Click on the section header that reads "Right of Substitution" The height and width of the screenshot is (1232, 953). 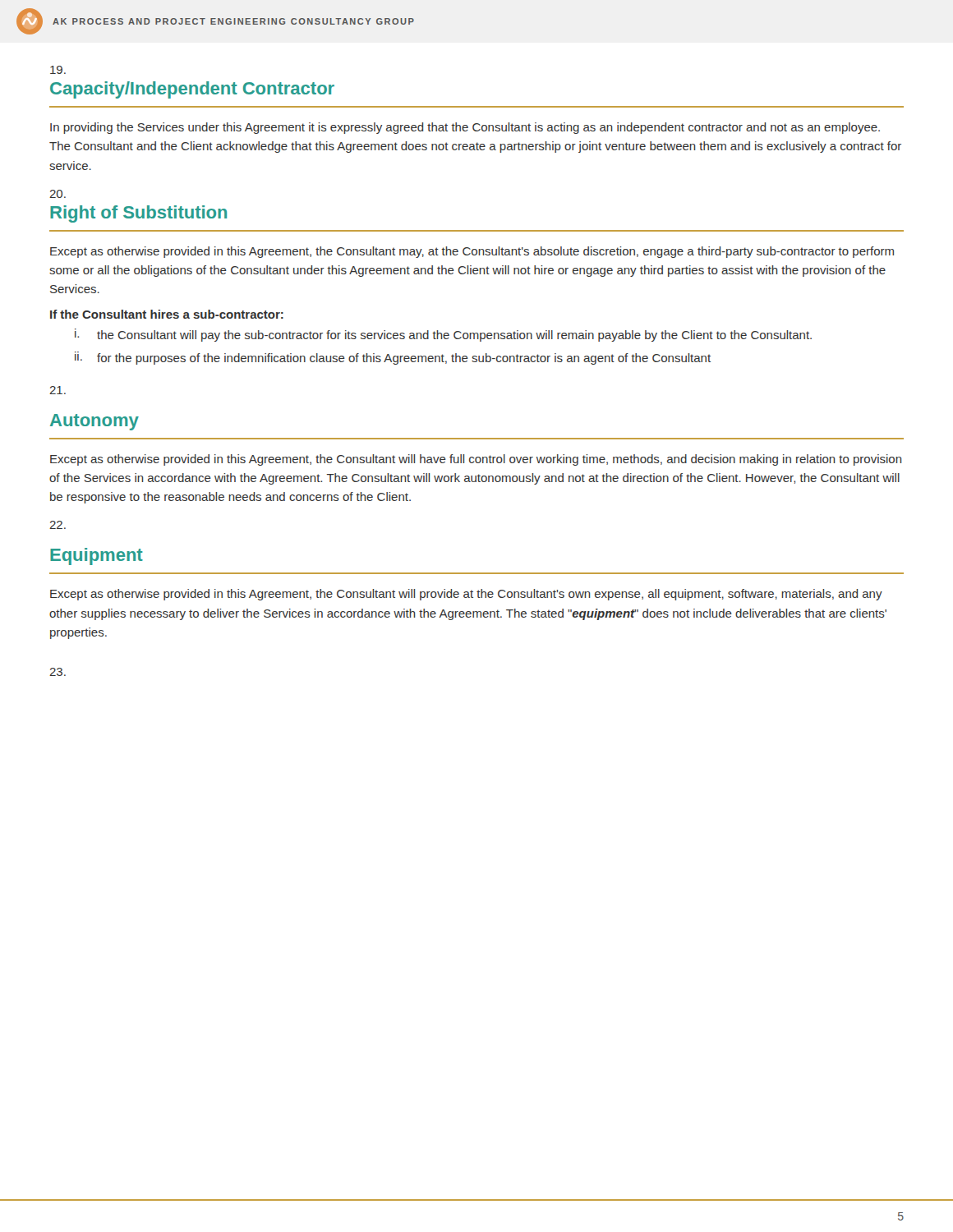pos(139,214)
